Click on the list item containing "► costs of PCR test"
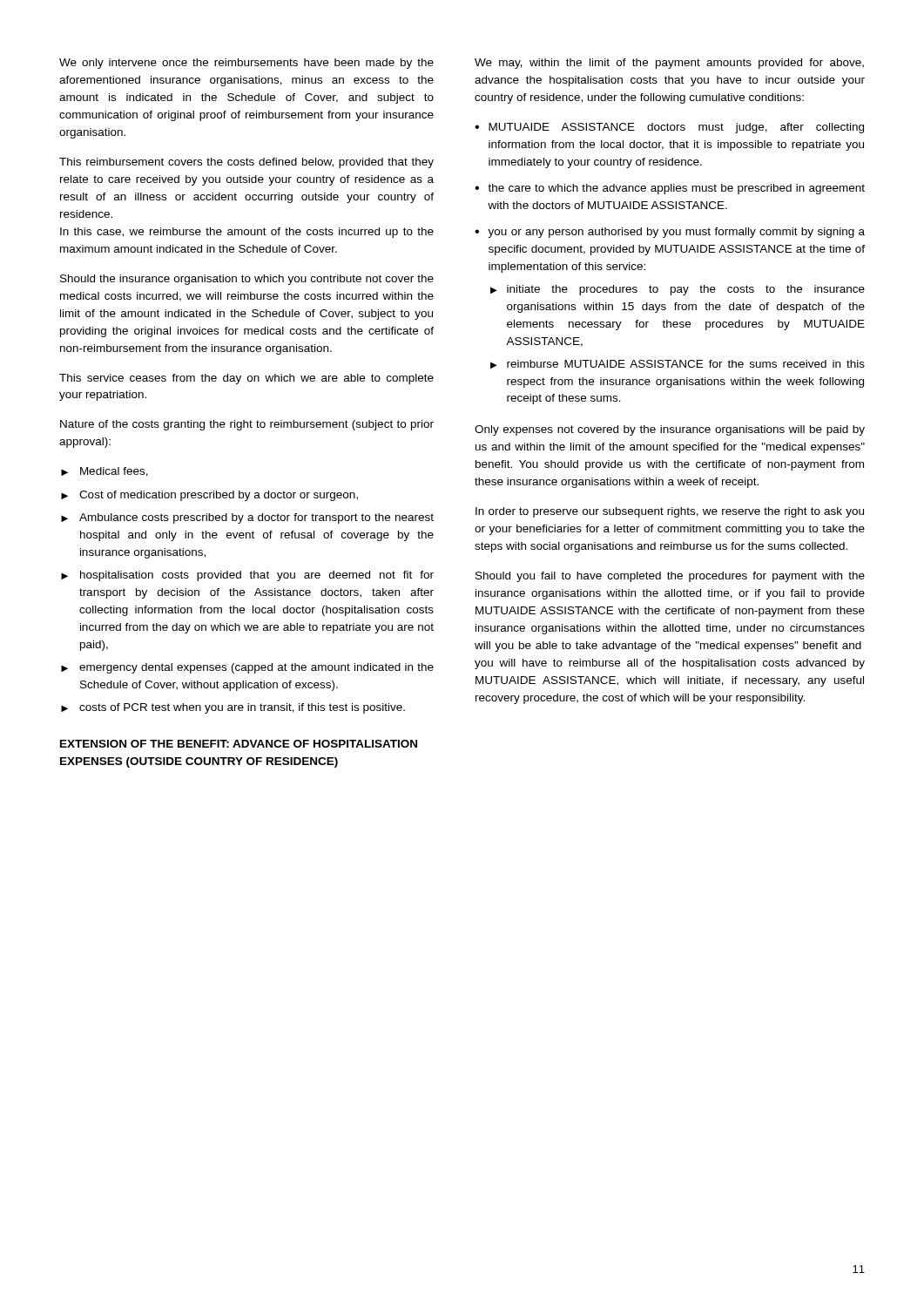This screenshot has width=924, height=1307. (x=246, y=707)
